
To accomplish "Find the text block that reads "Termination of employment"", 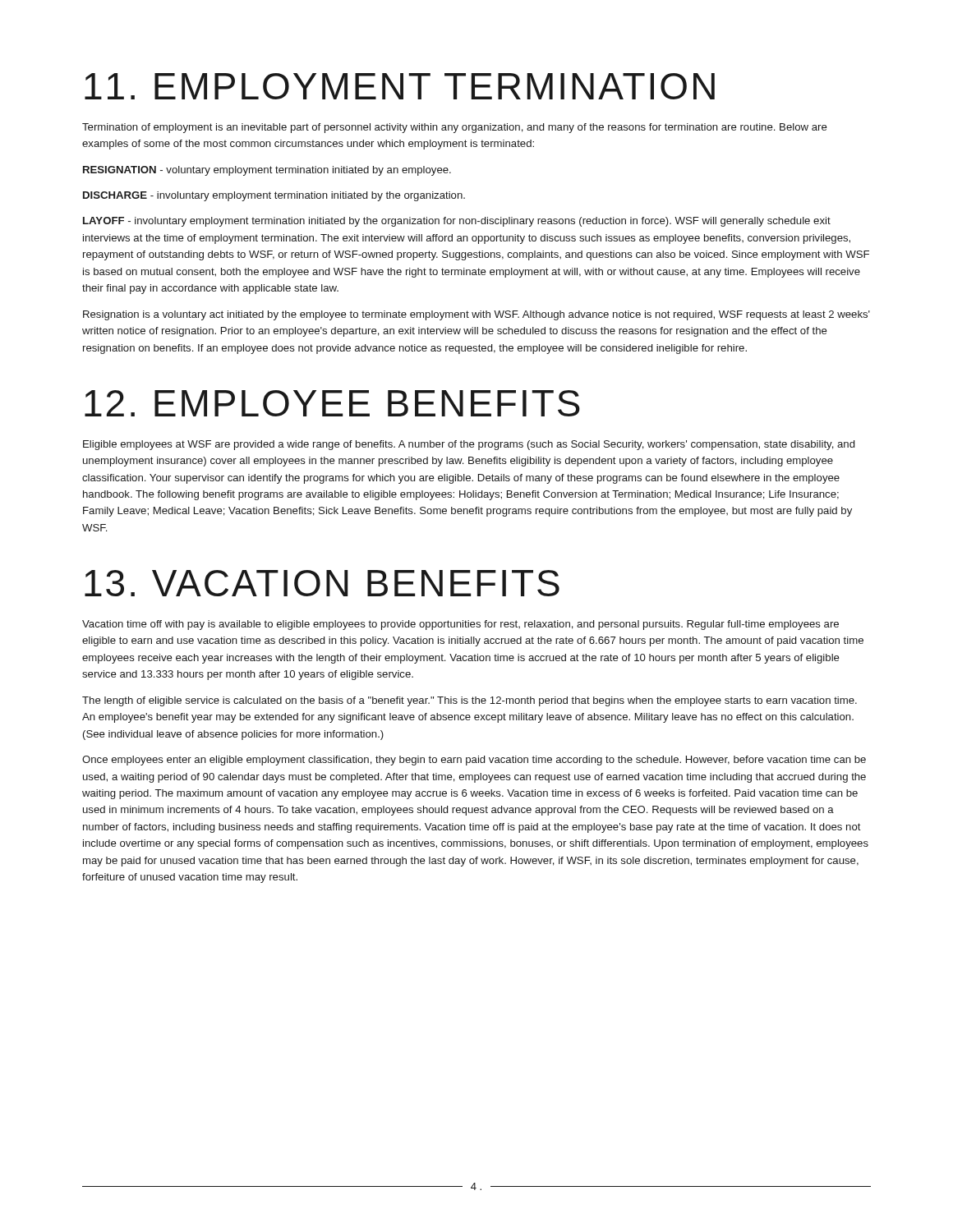I will tap(476, 136).
